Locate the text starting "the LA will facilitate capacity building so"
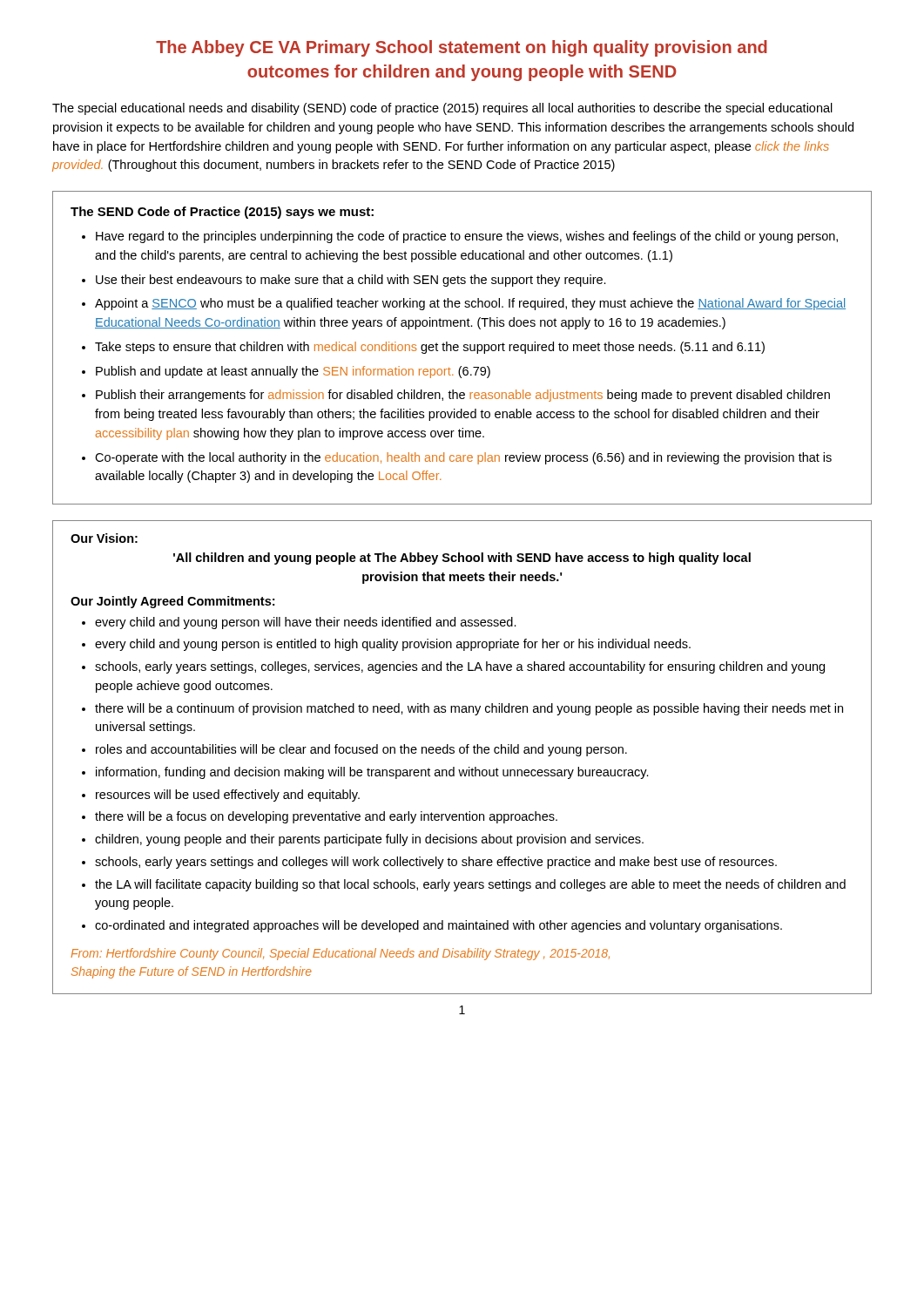This screenshot has width=924, height=1307. click(470, 893)
